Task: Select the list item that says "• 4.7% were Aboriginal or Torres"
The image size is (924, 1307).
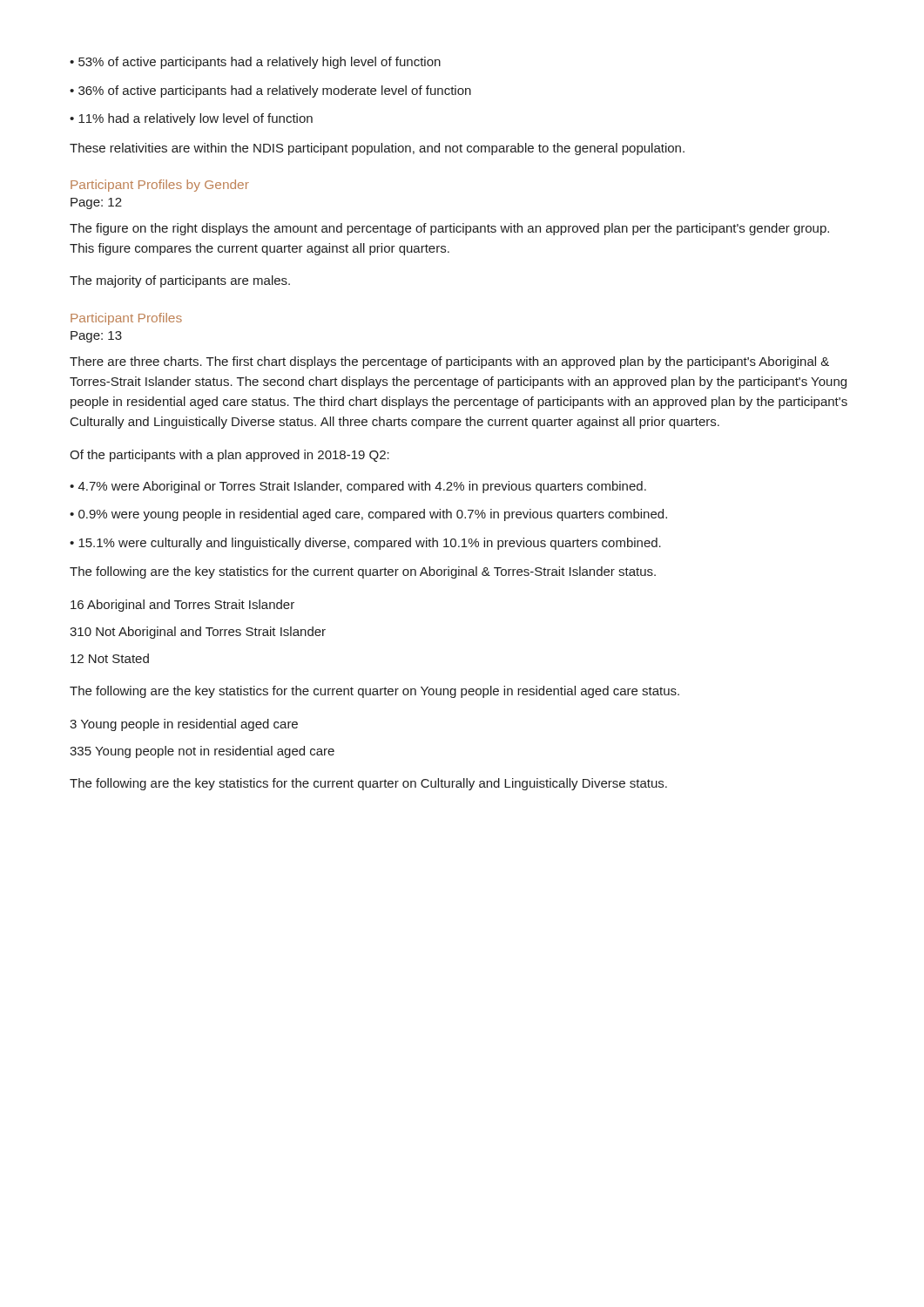Action: (358, 486)
